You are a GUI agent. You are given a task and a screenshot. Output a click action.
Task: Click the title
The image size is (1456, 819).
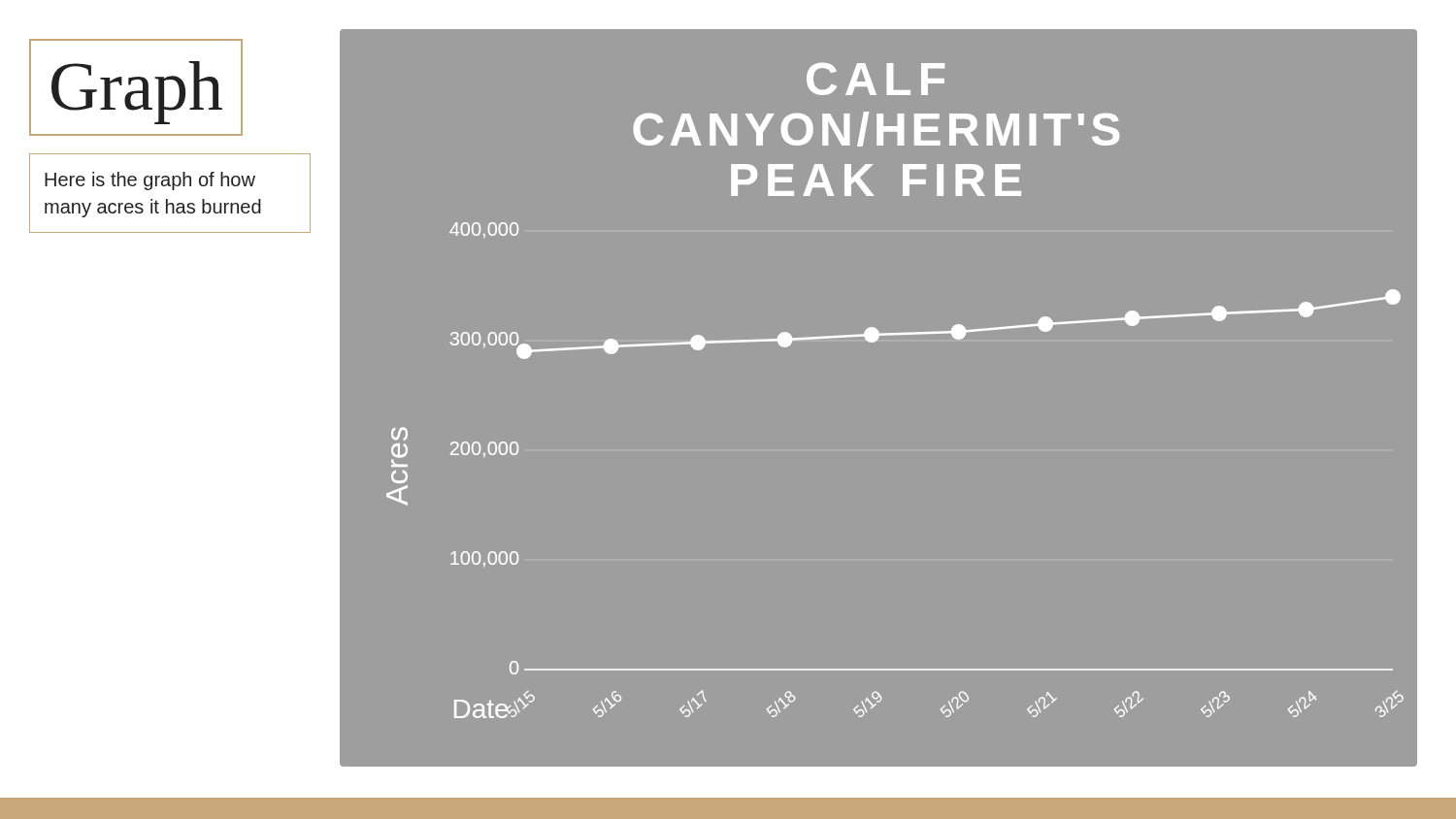pos(136,86)
